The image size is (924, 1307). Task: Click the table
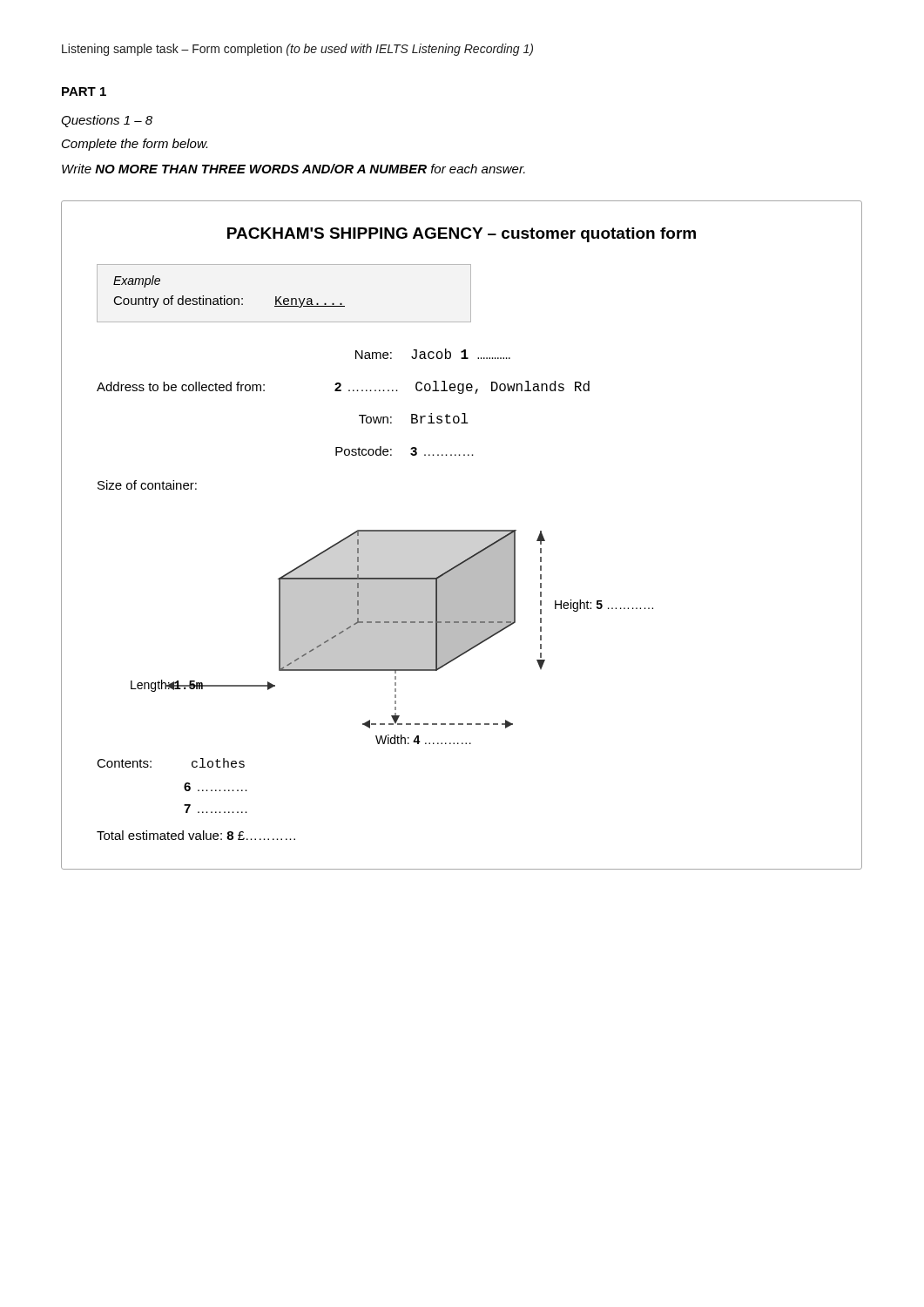point(462,535)
